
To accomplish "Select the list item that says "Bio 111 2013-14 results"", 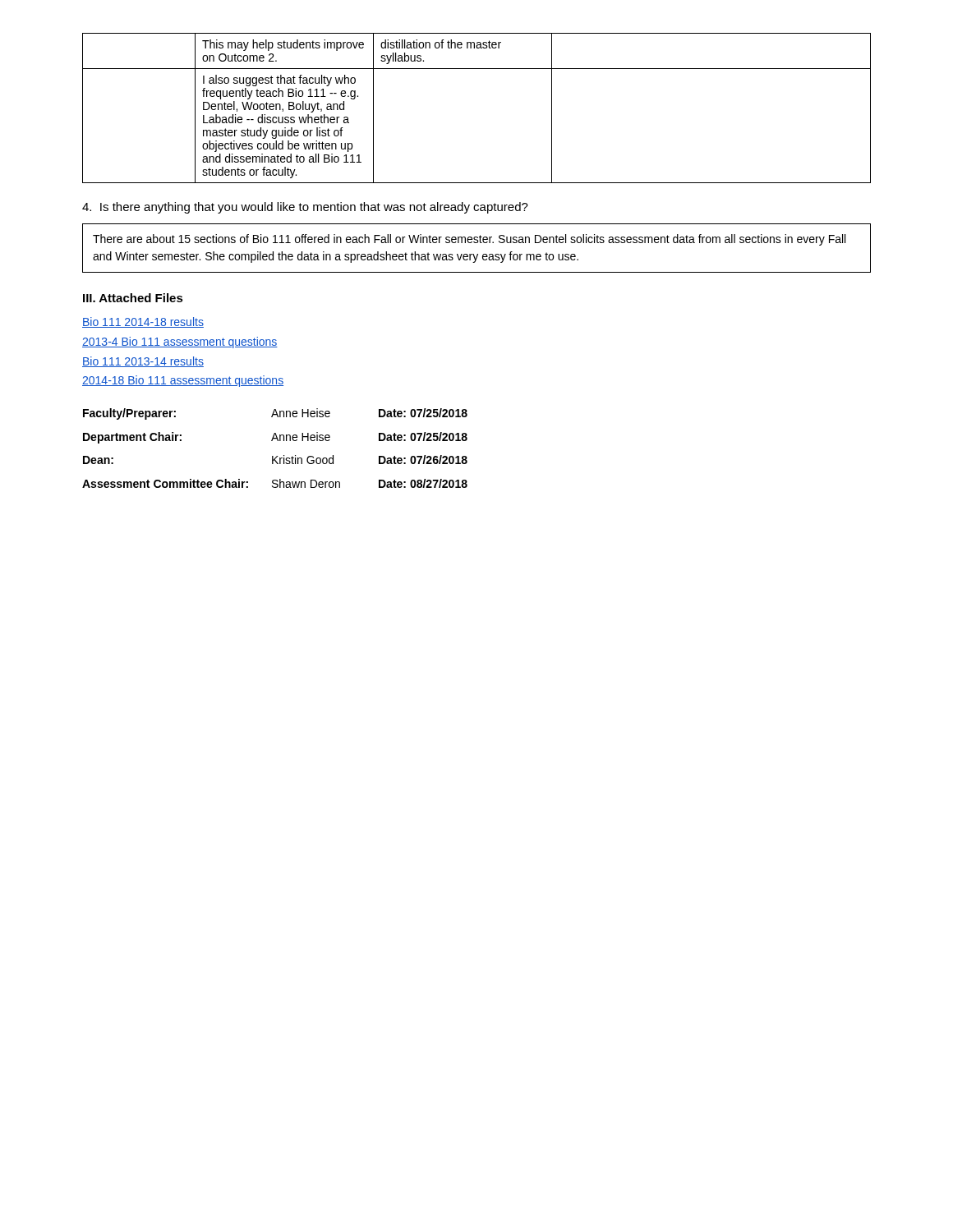I will pyautogui.click(x=143, y=362).
